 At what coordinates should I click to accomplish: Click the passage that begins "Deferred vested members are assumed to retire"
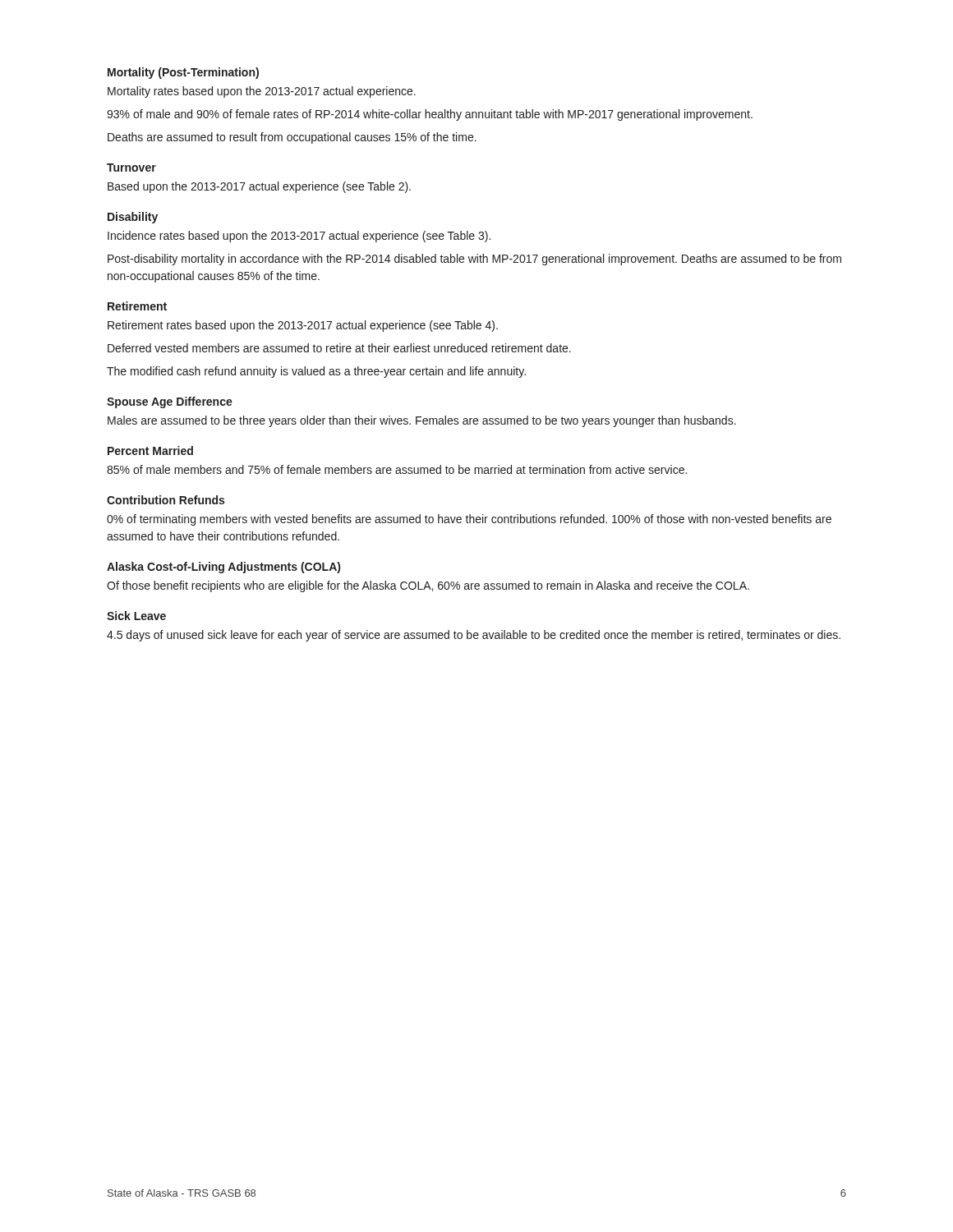coord(339,348)
